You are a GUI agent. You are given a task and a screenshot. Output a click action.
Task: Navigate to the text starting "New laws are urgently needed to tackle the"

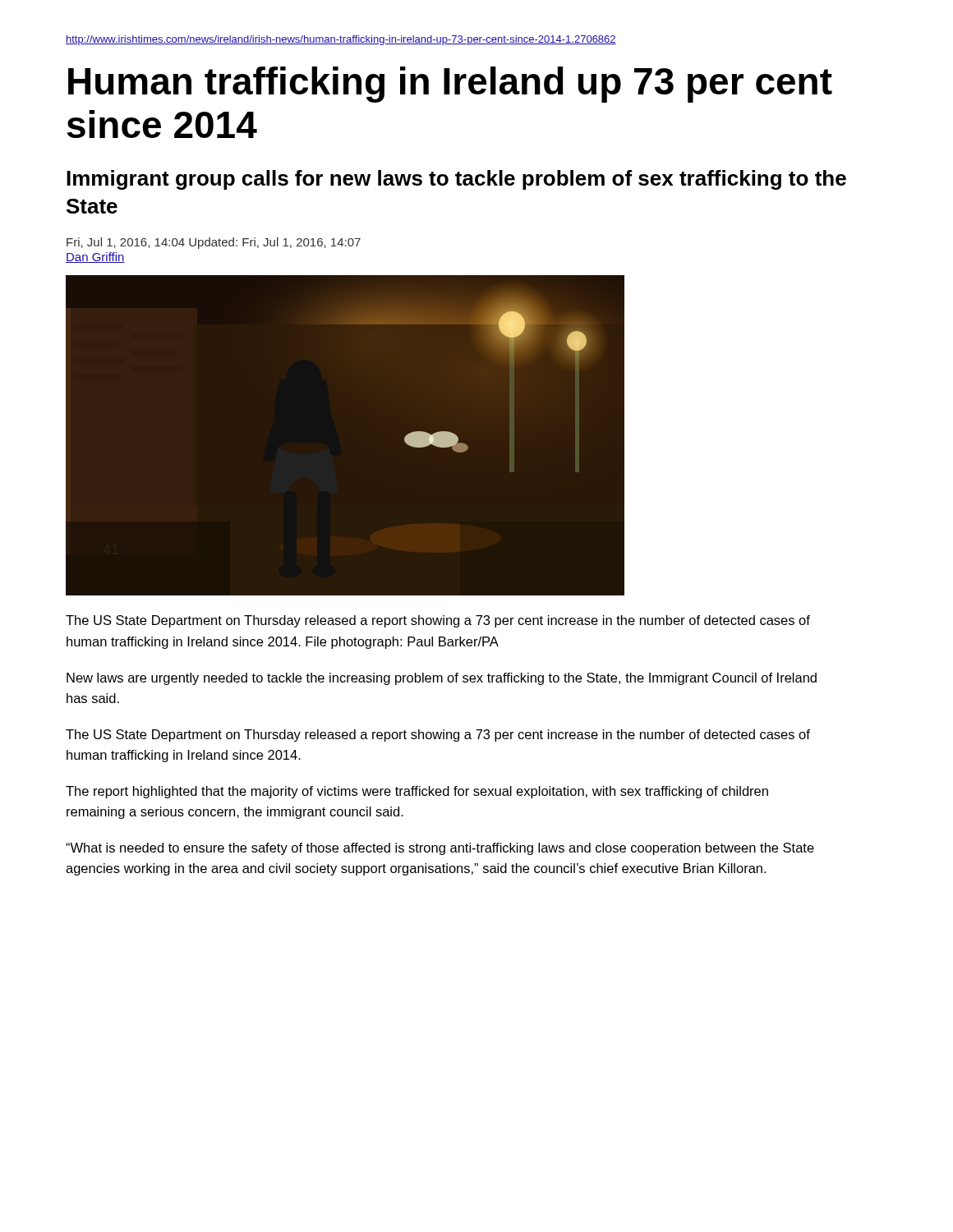click(x=442, y=688)
